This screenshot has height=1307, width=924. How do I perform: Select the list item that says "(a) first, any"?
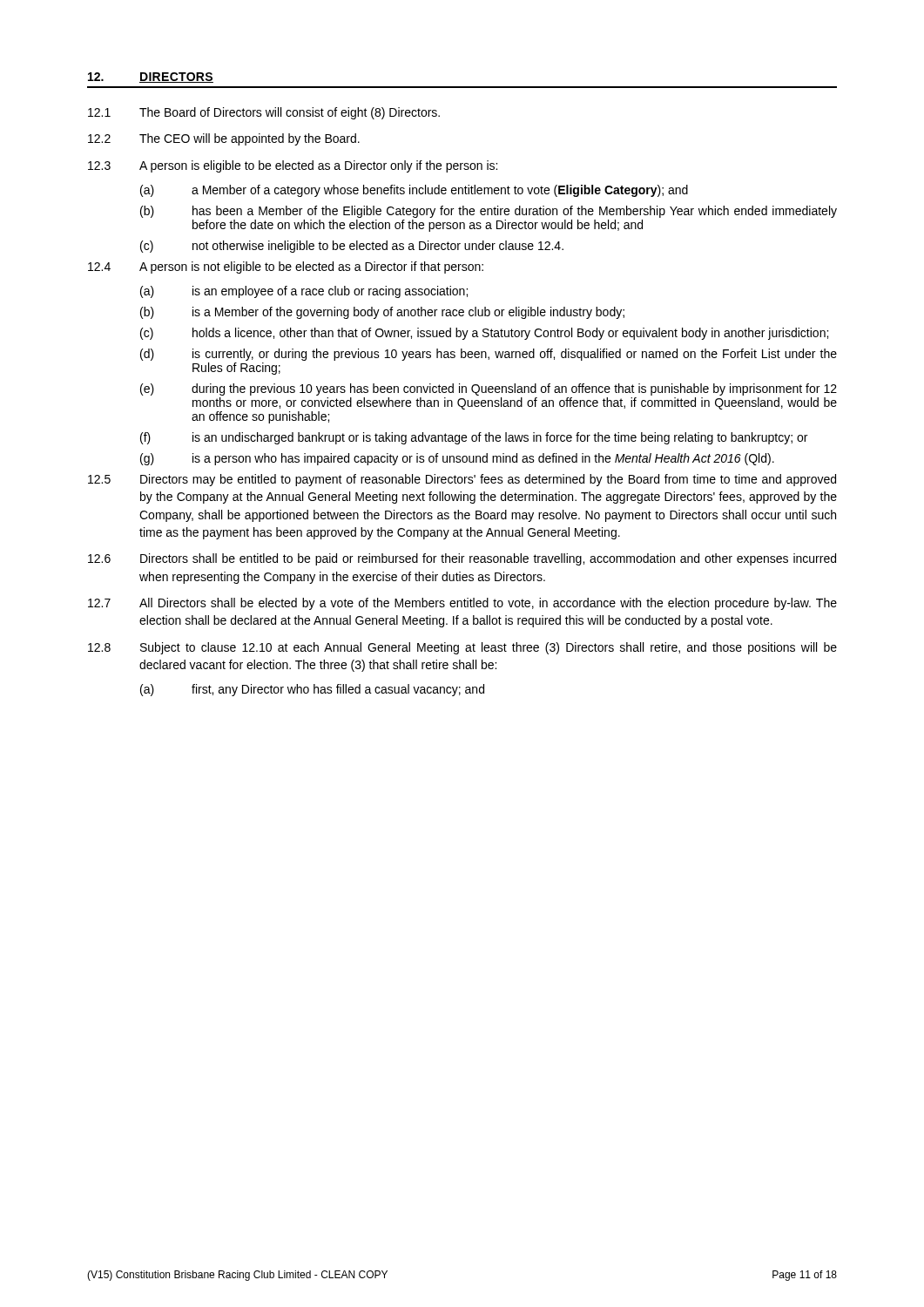point(488,689)
